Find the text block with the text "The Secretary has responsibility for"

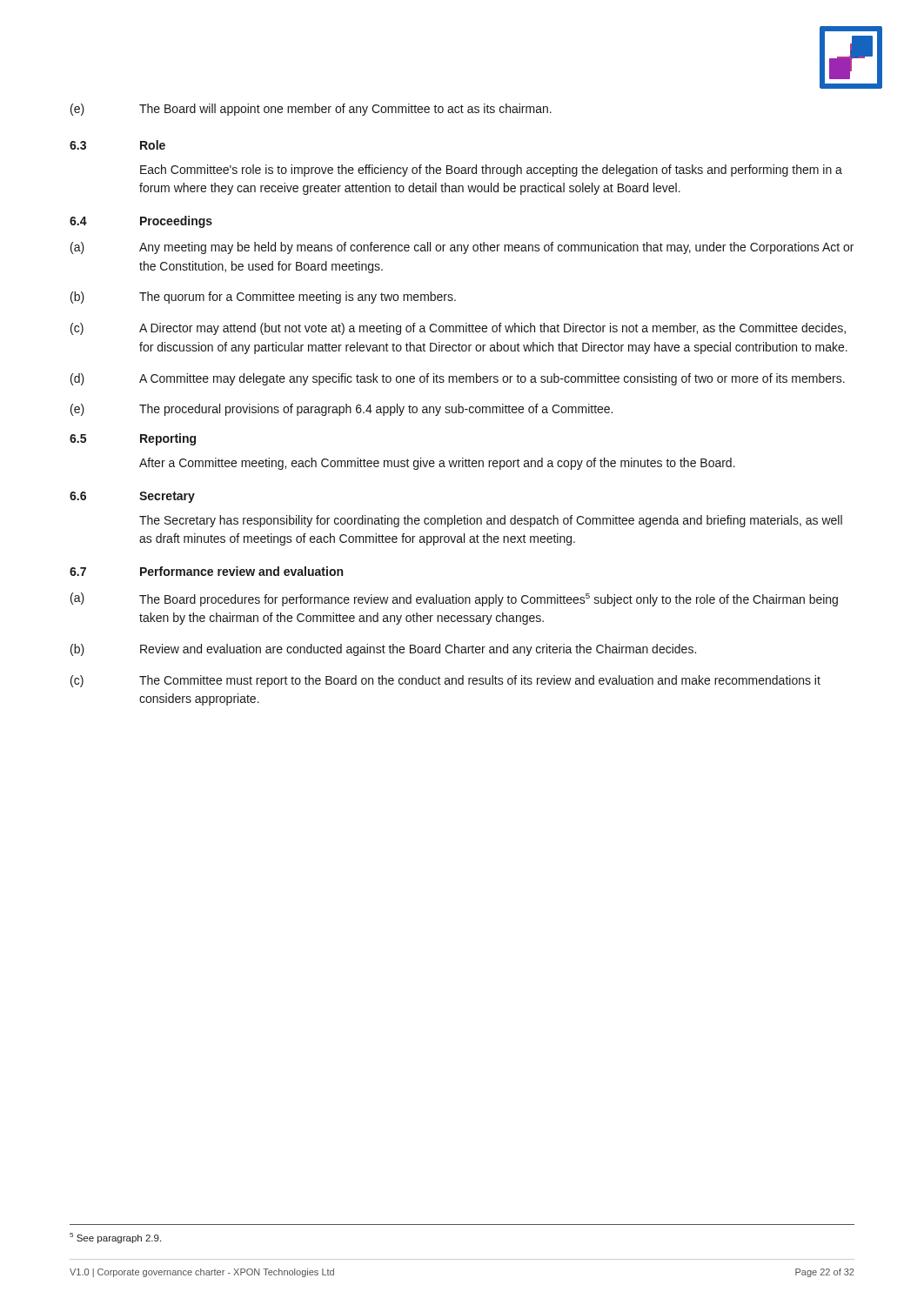(491, 529)
